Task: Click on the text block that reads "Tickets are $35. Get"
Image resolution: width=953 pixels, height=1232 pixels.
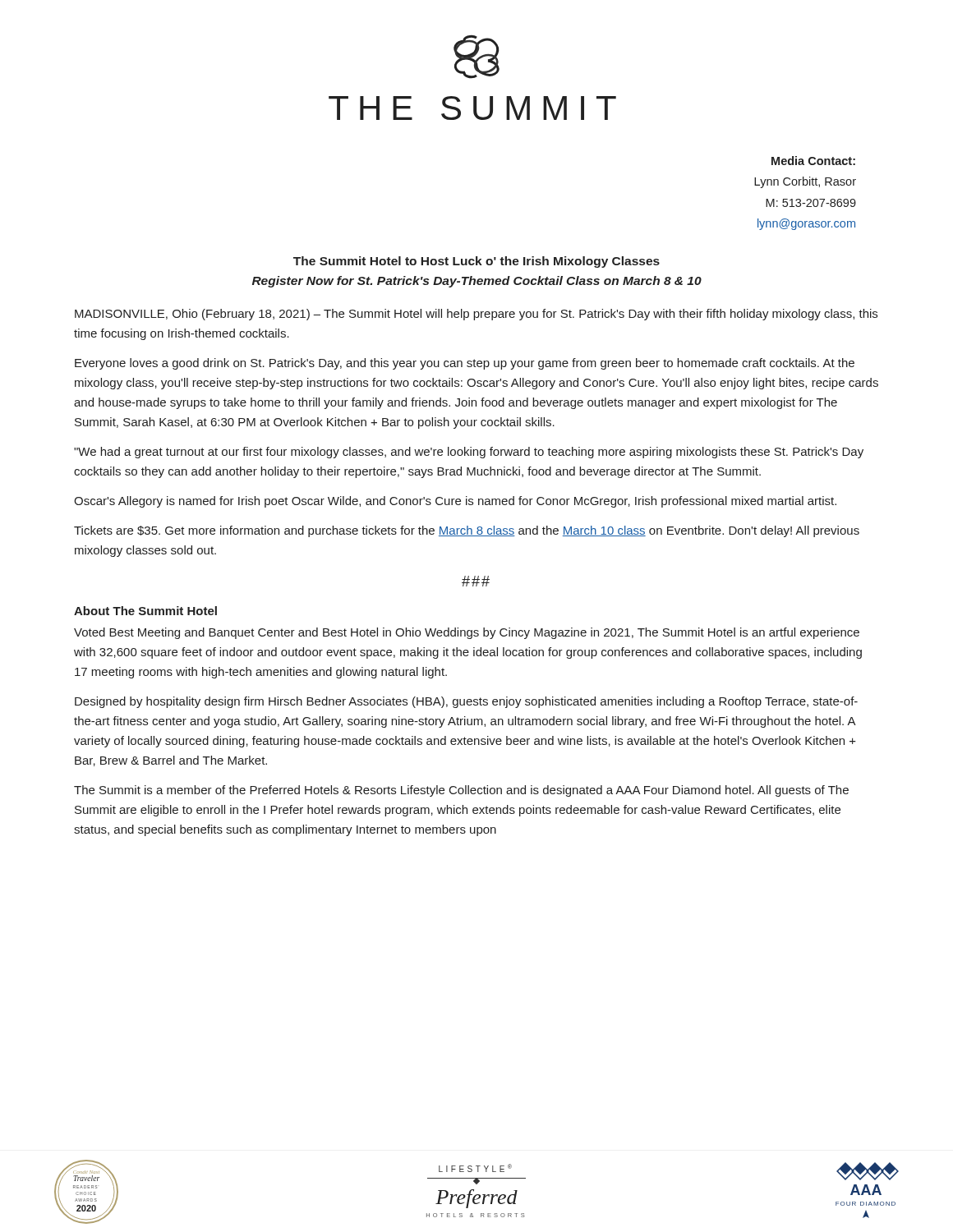Action: (467, 540)
